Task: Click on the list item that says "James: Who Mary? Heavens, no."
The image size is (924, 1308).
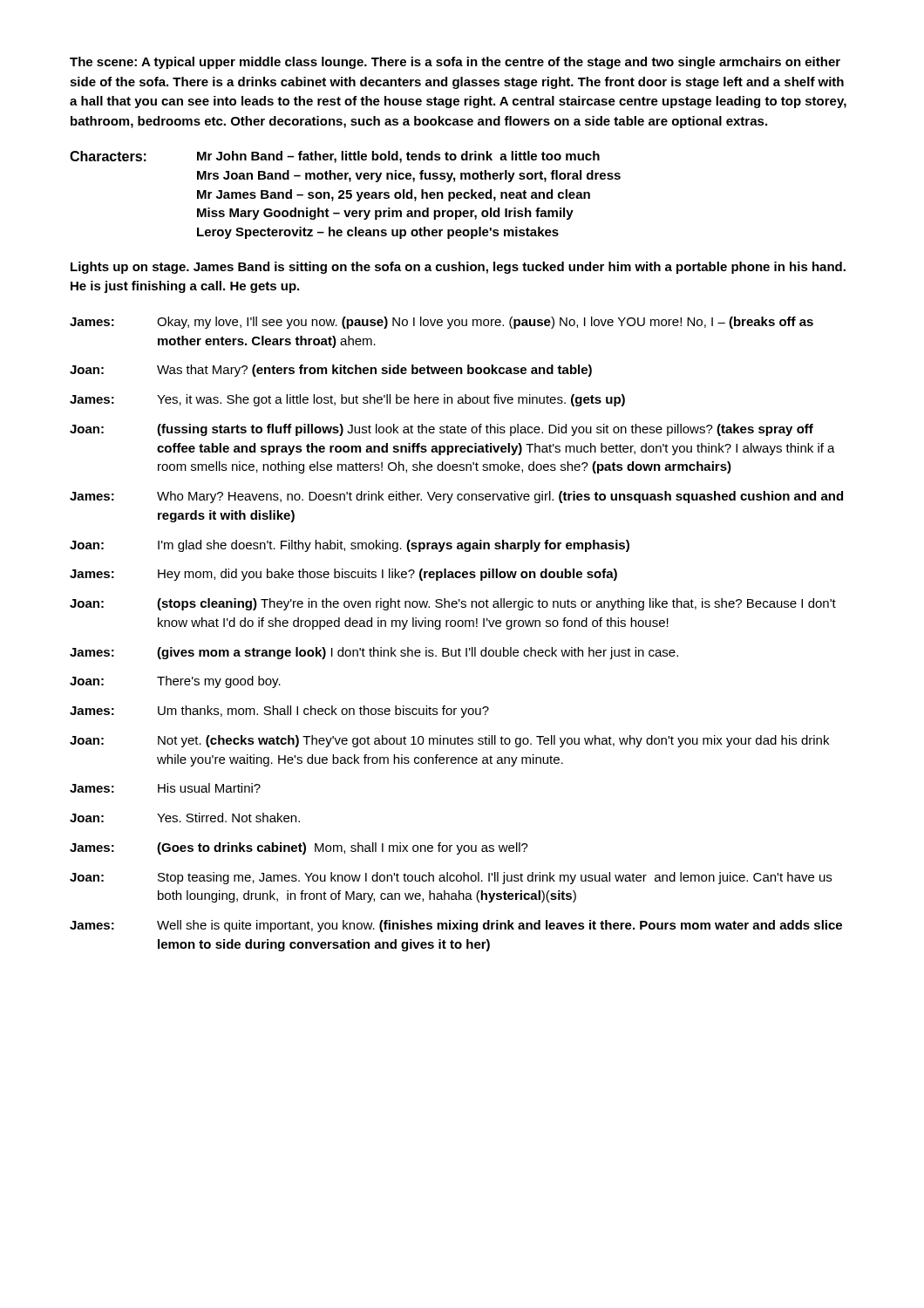Action: coord(462,506)
